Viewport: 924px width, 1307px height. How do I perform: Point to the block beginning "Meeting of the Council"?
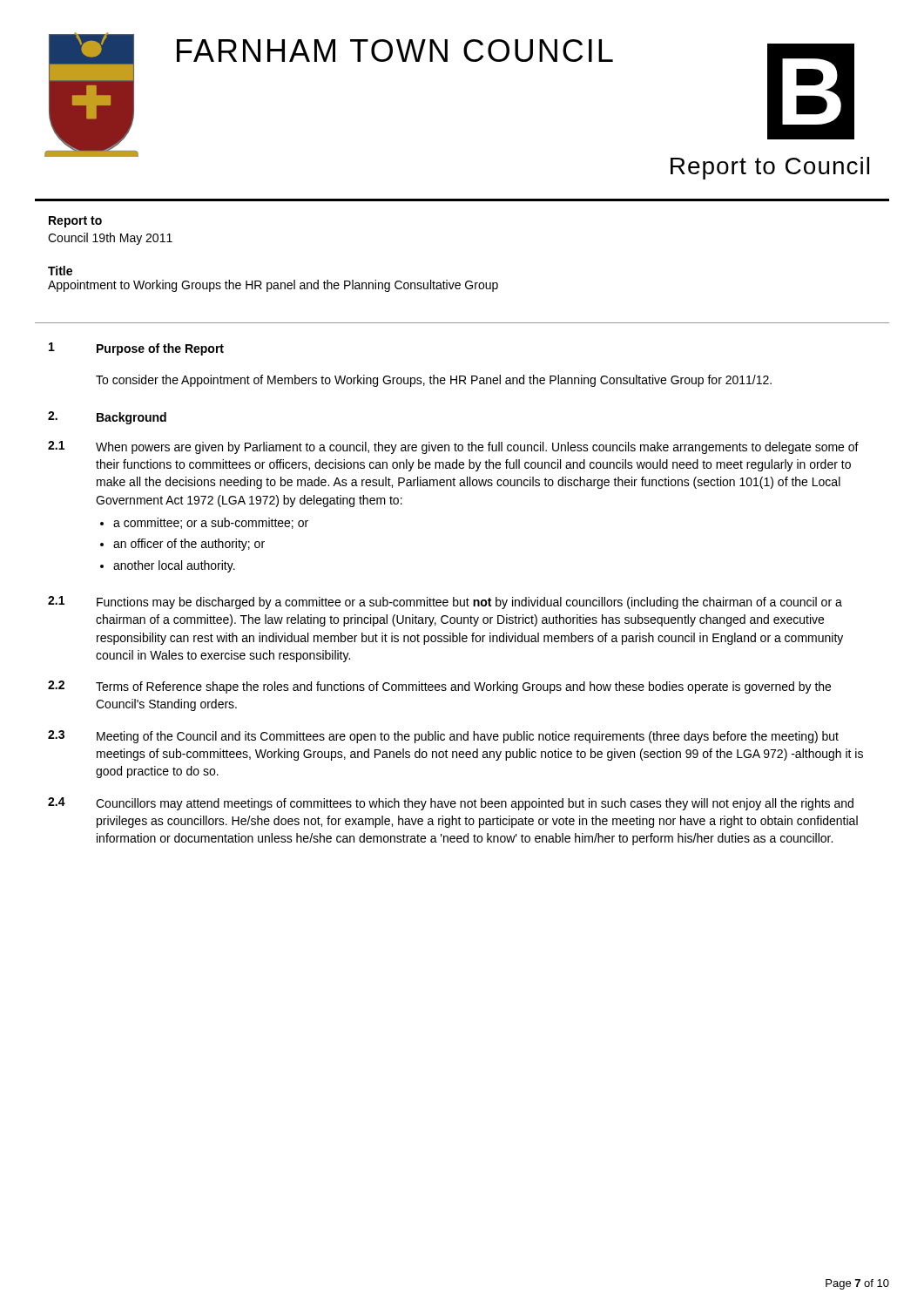click(480, 754)
